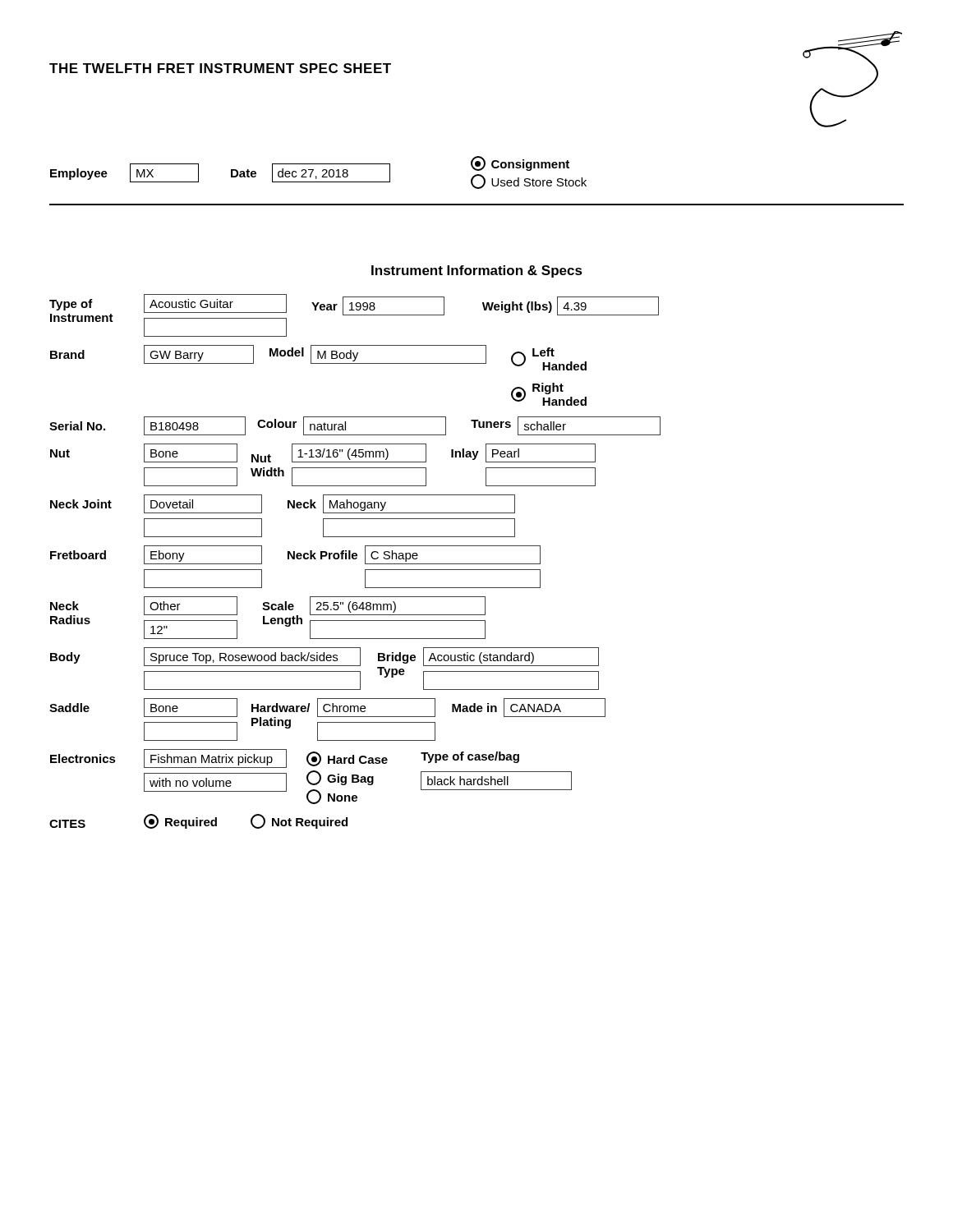Select the text block with the text "Nut Bone NutWidth 1-13/16" (45mm)"
This screenshot has width=953, height=1232.
(476, 465)
